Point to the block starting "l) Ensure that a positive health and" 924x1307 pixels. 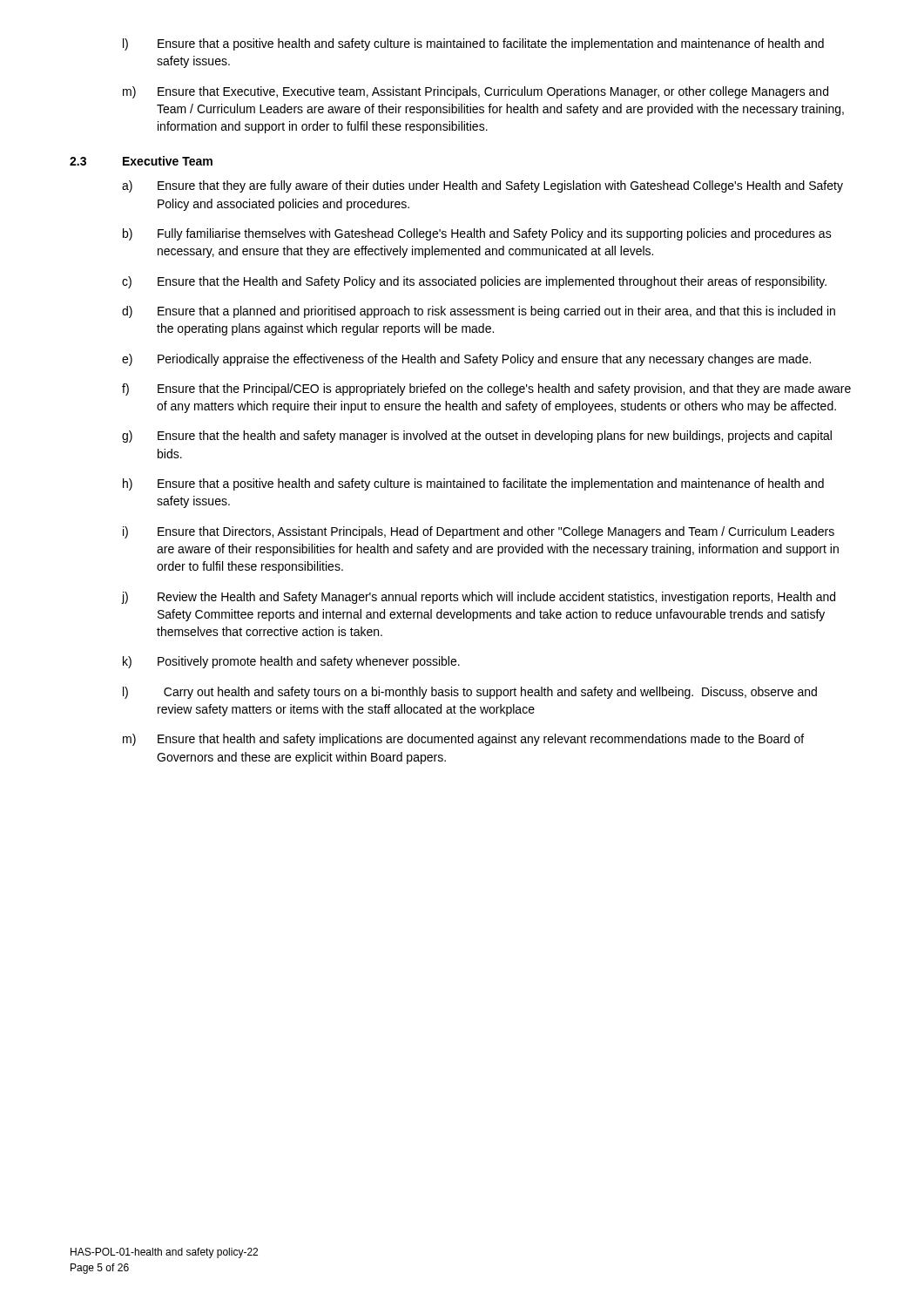pos(488,53)
